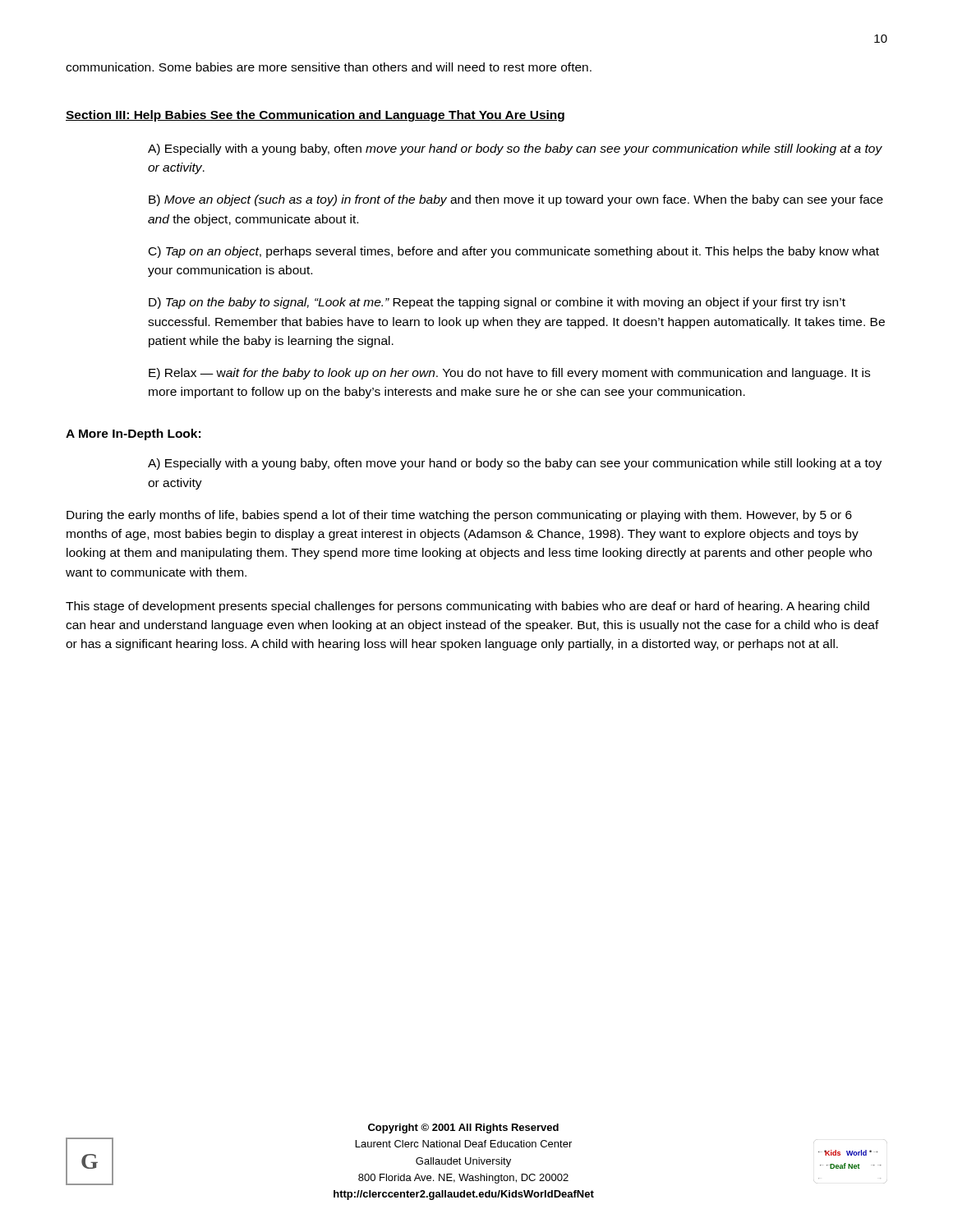Find the element starting "C) Tap on an object, perhaps"
Viewport: 953px width, 1232px height.
(514, 260)
